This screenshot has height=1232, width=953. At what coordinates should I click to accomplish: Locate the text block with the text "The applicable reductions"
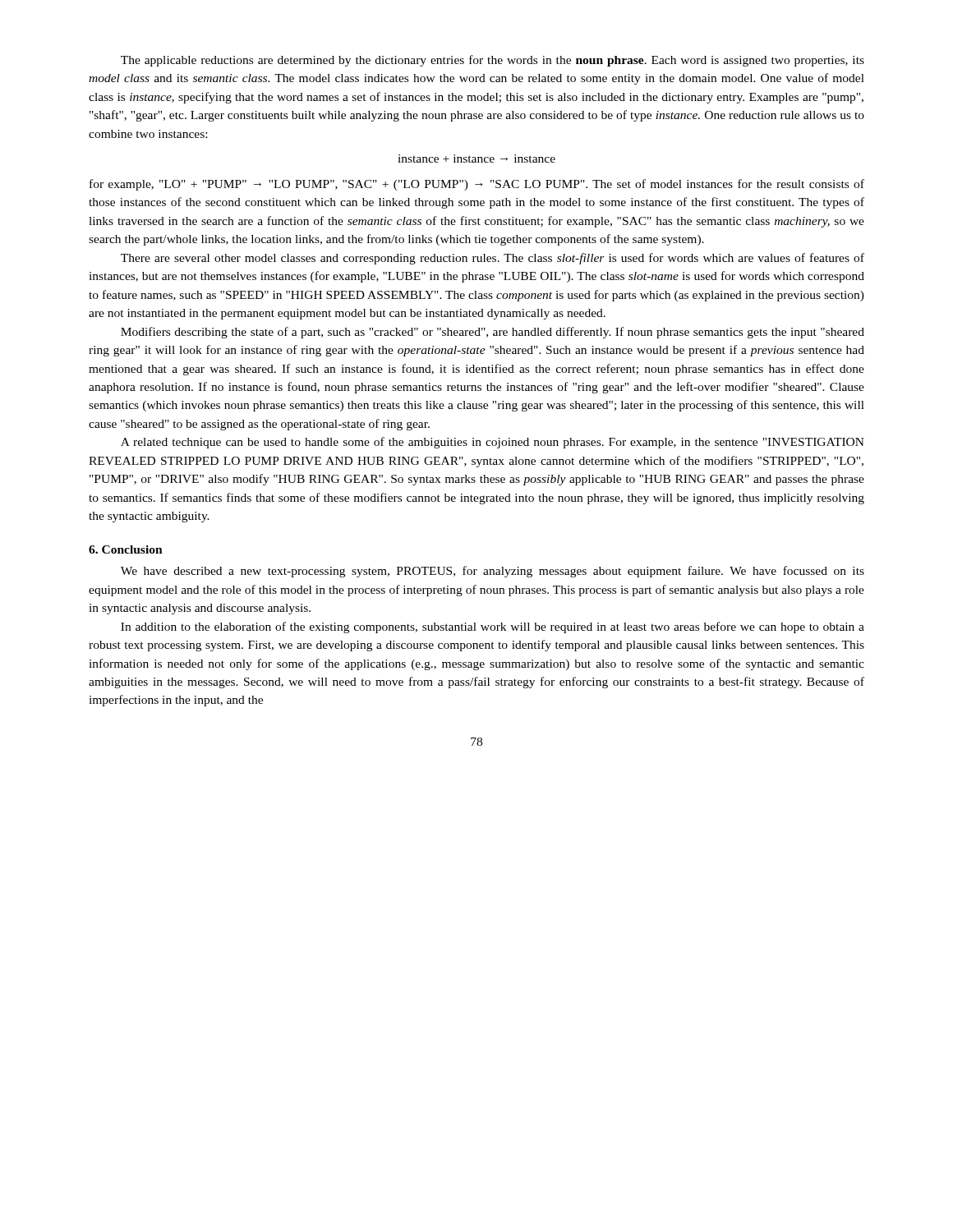(476, 97)
